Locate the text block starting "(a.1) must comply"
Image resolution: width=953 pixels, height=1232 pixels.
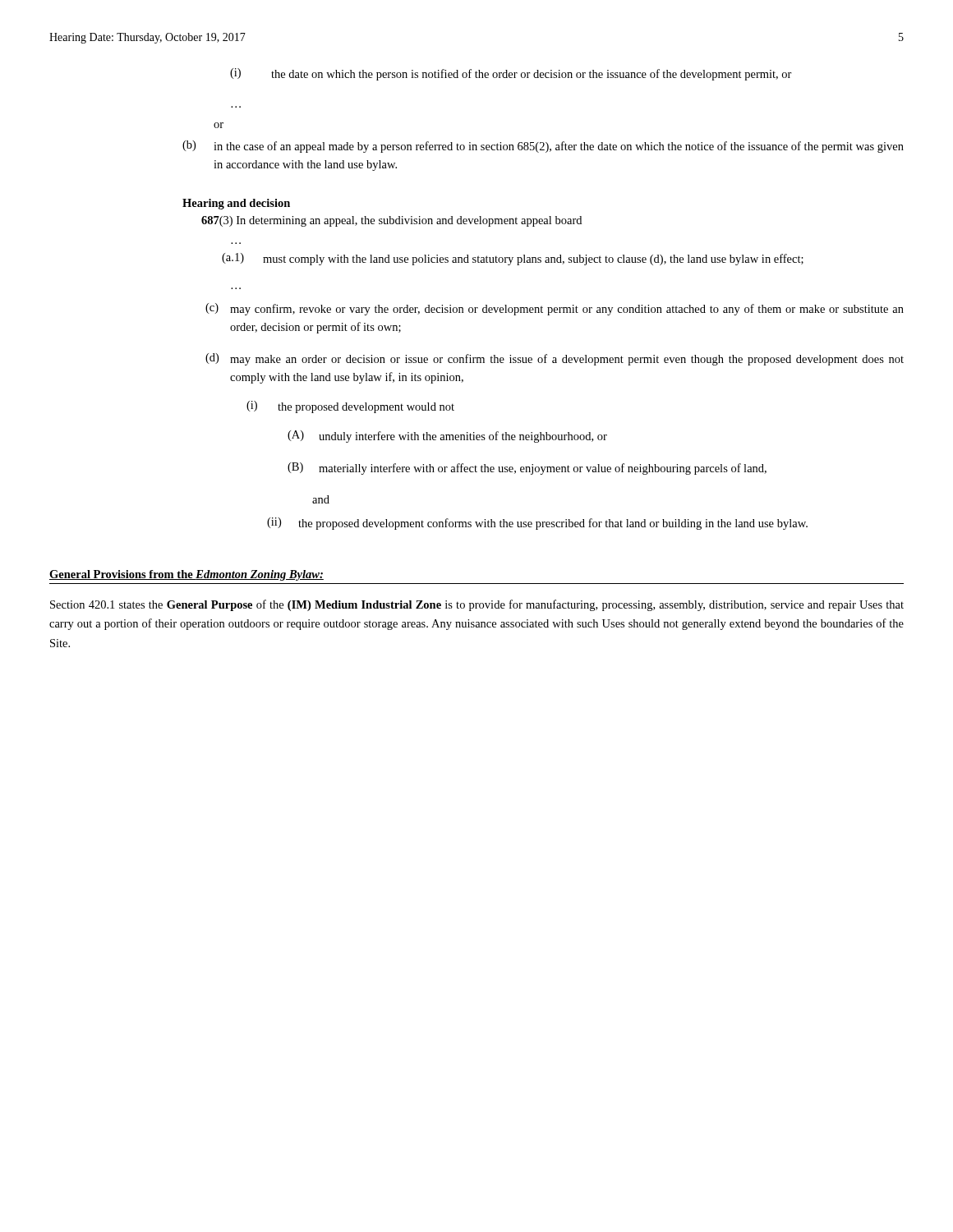[563, 262]
